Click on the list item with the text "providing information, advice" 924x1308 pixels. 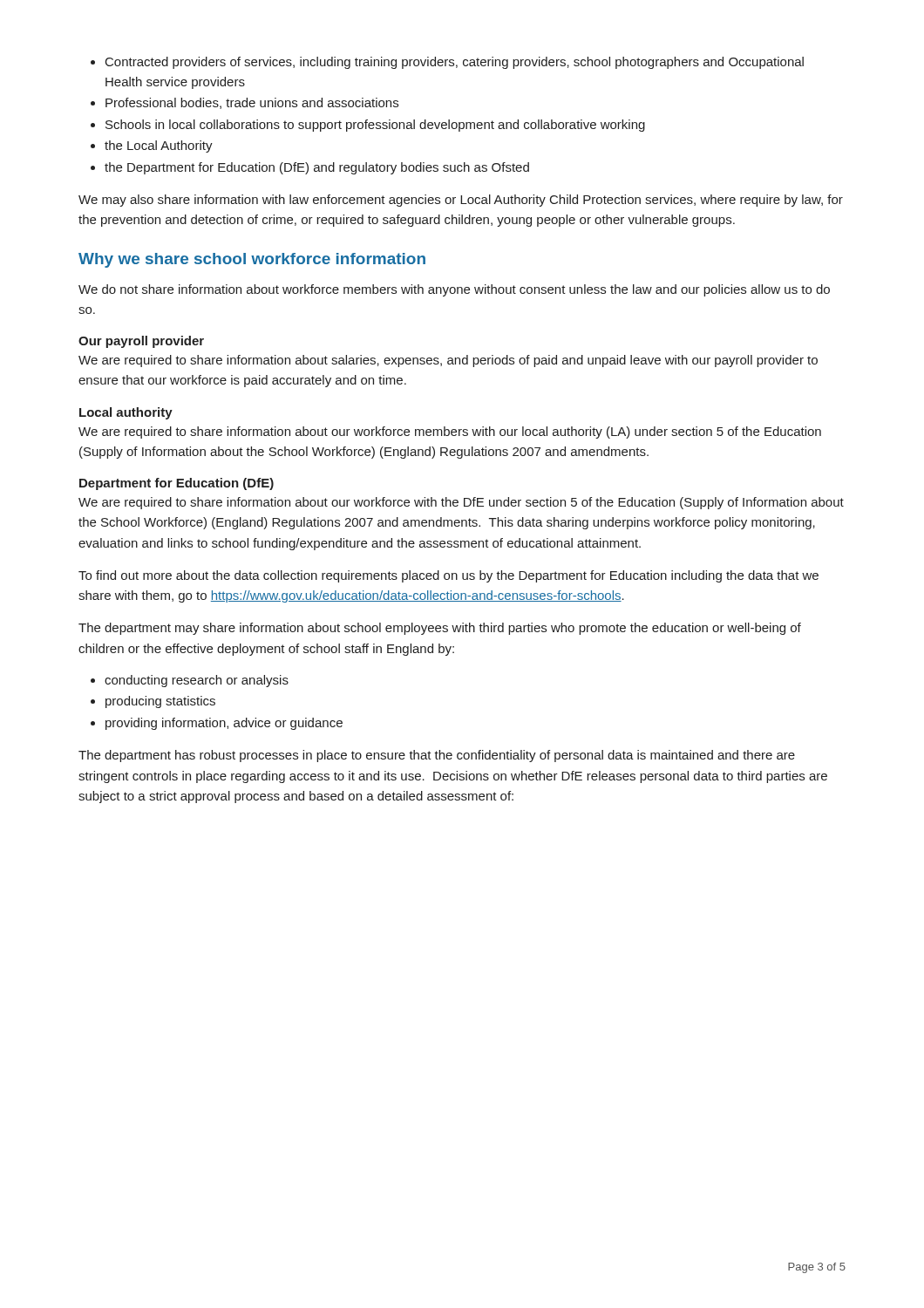pos(217,724)
